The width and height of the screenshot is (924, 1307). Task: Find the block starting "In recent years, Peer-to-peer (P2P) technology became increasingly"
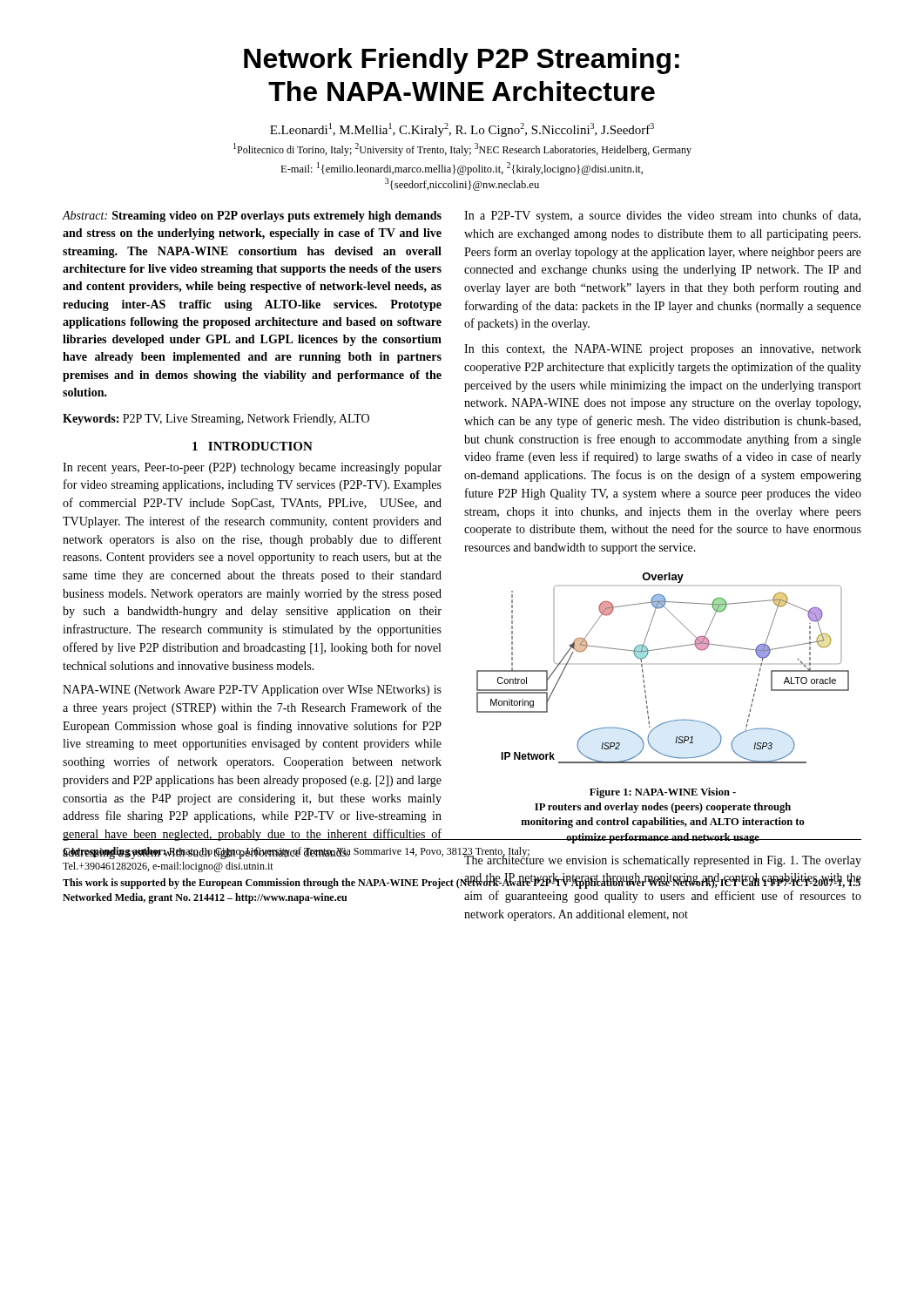[x=252, y=660]
